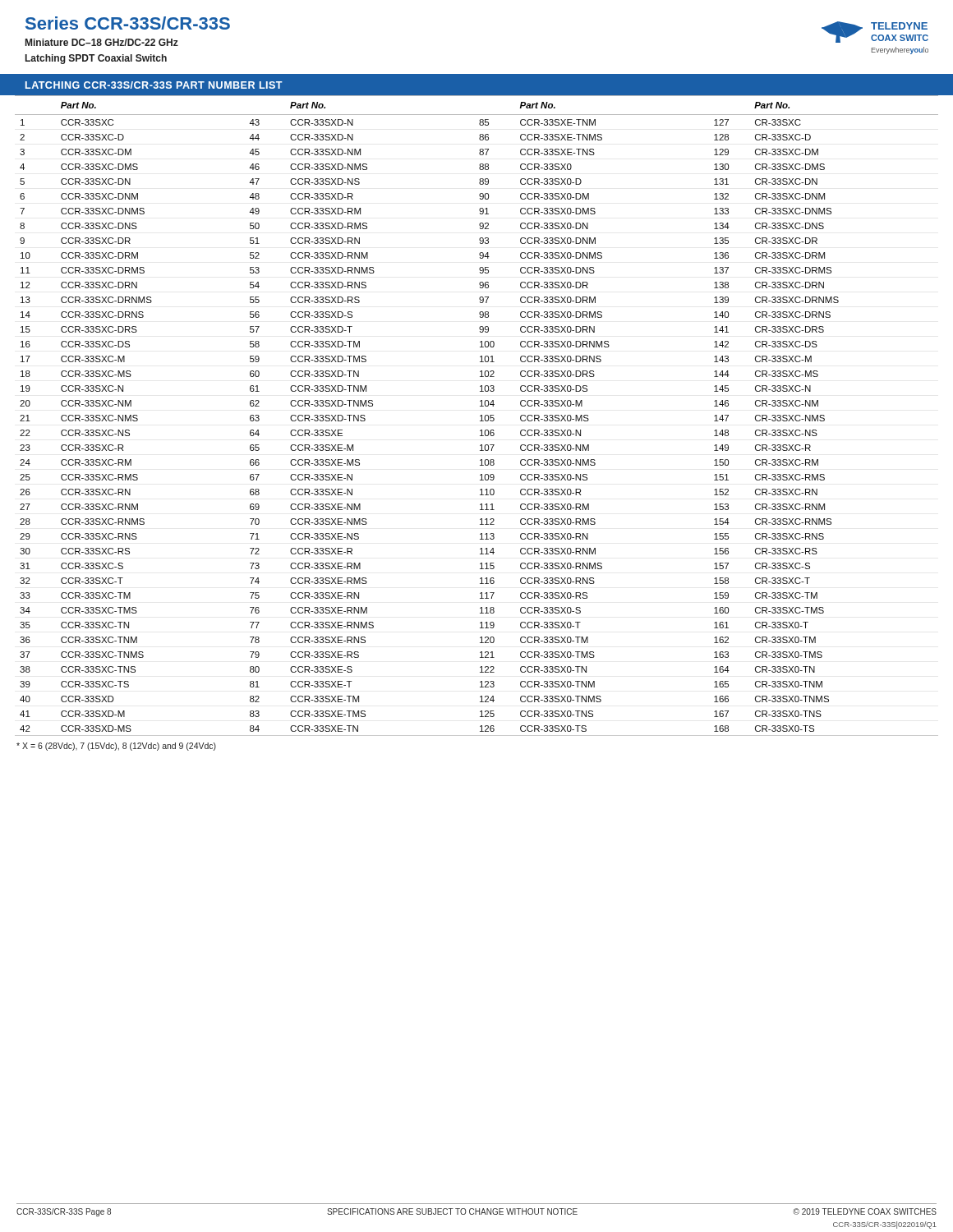
Task: Locate the table with the text "Part No."
Action: (x=476, y=416)
